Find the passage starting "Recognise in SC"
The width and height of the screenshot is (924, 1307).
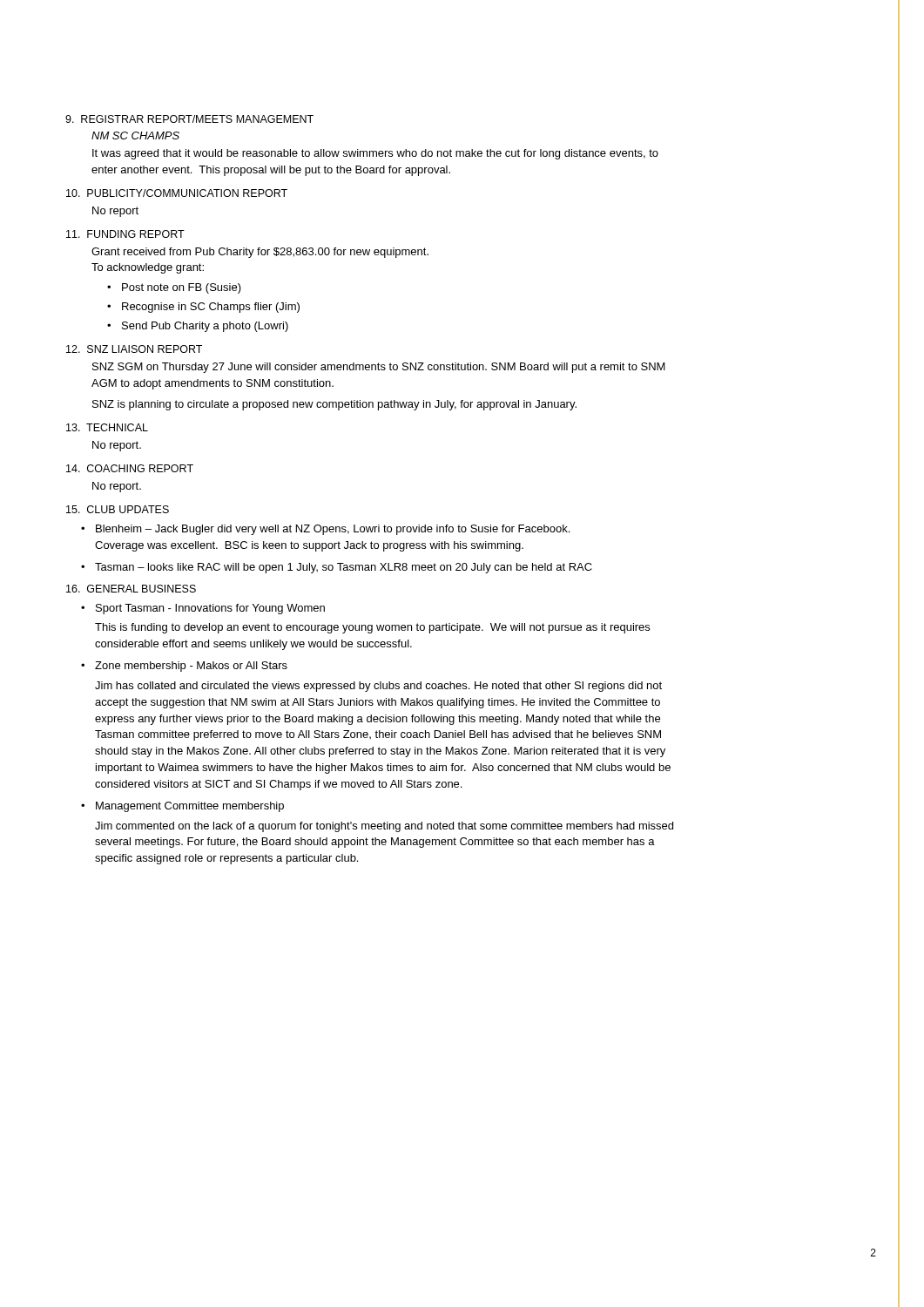tap(211, 306)
